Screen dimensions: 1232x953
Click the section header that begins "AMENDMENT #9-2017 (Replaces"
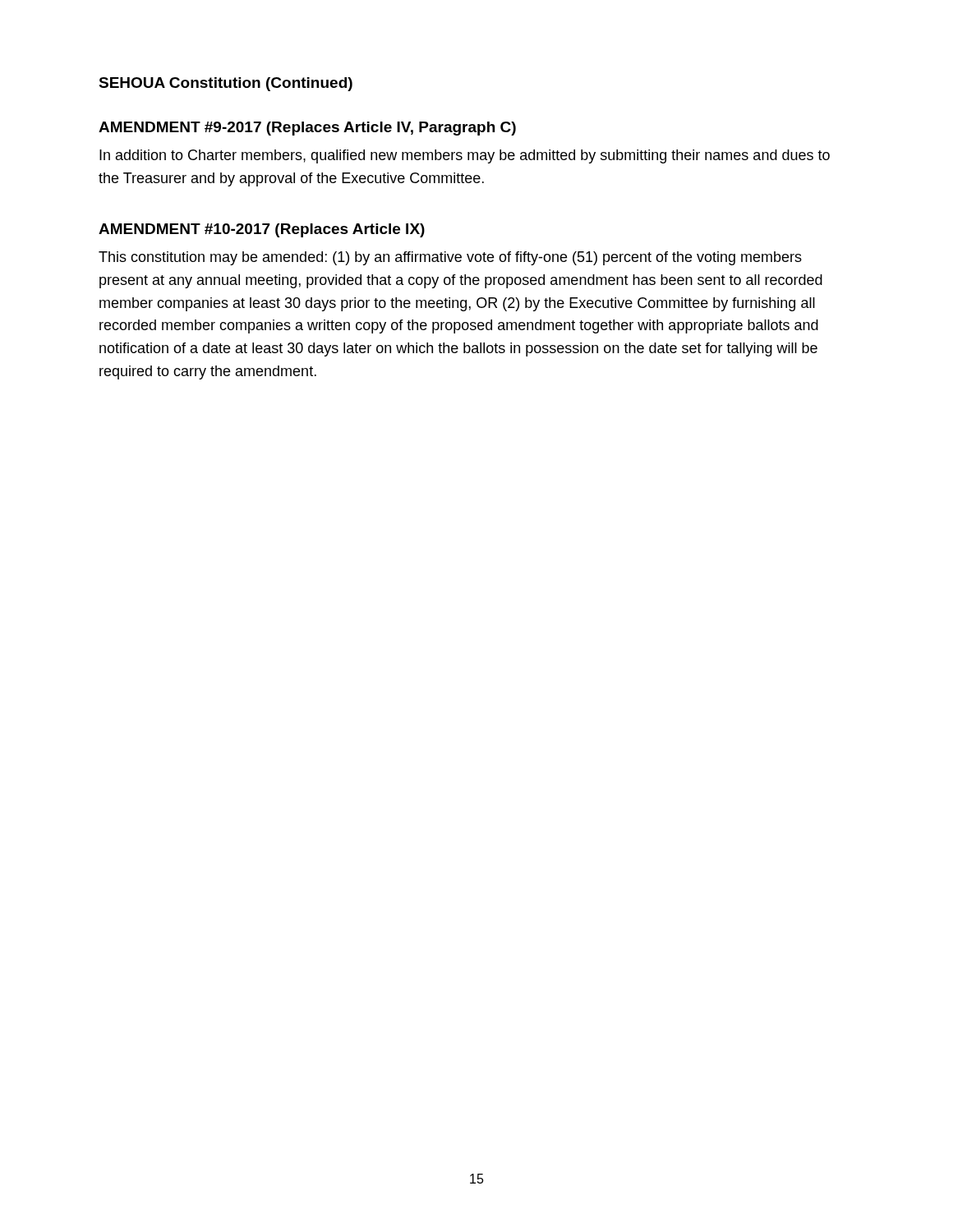[x=307, y=127]
